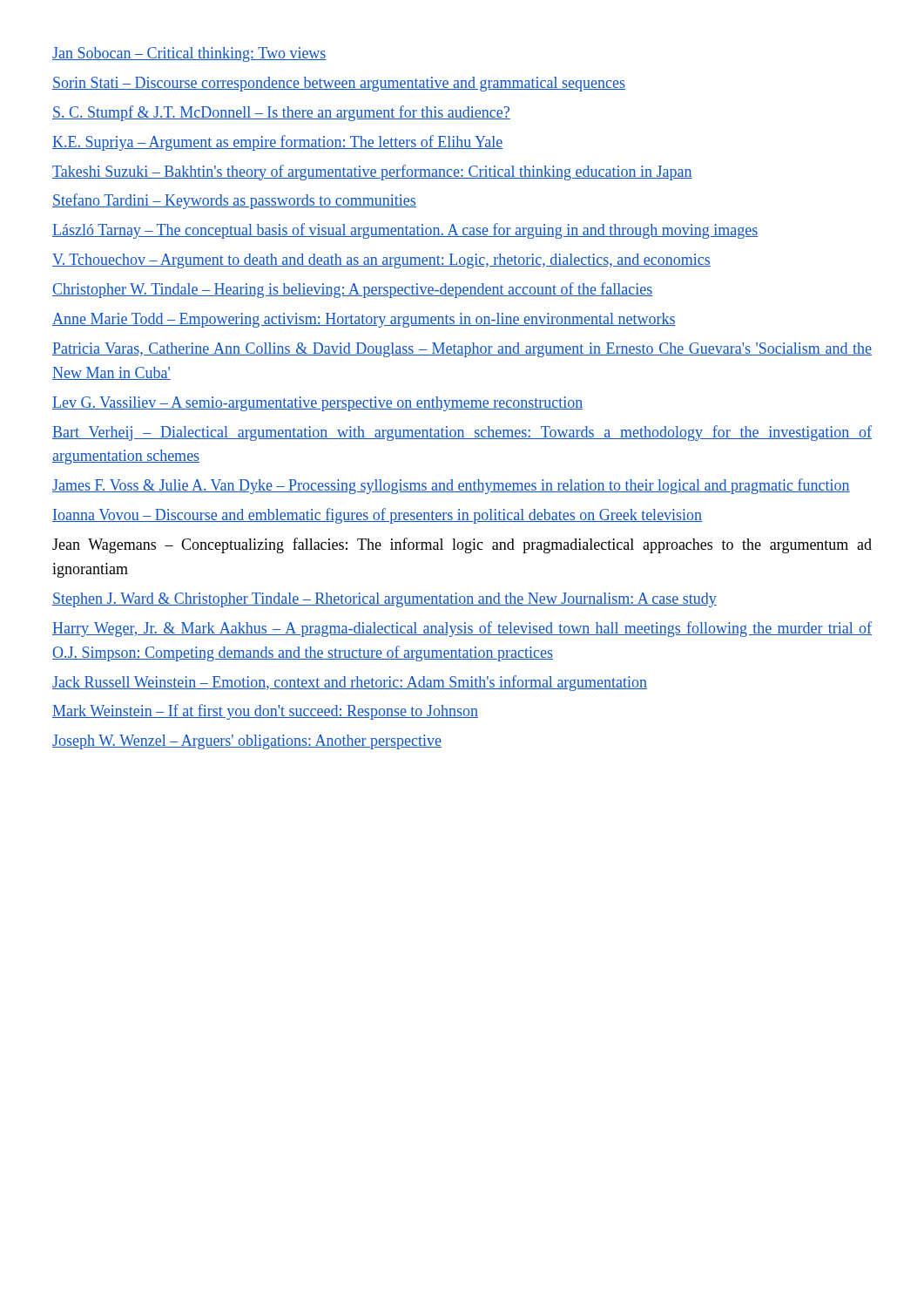The image size is (924, 1307).
Task: Locate the list item with the text "K.E. Supriya – Argument as"
Action: click(278, 142)
